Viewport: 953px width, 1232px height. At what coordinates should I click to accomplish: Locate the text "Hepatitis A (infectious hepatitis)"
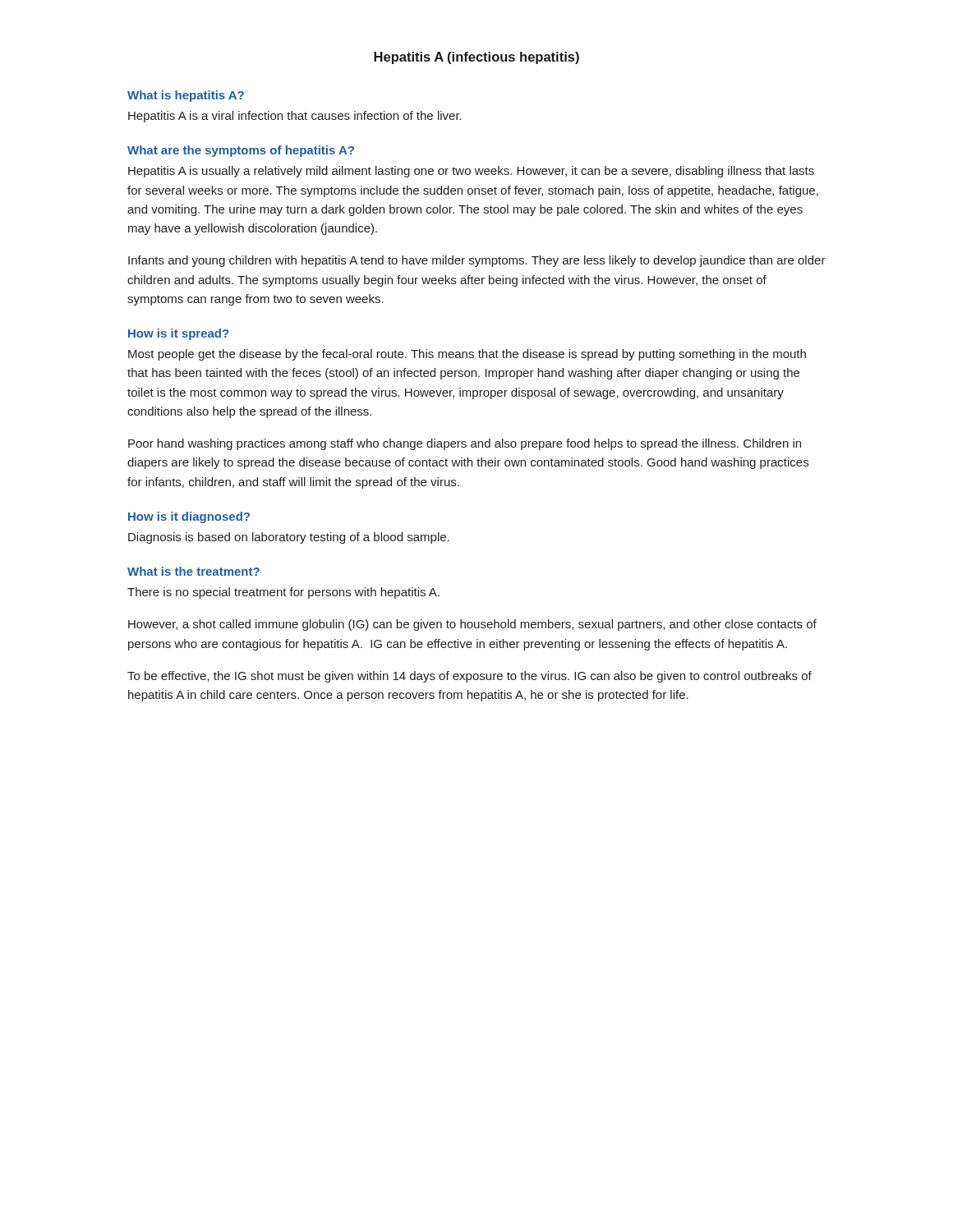(x=476, y=57)
